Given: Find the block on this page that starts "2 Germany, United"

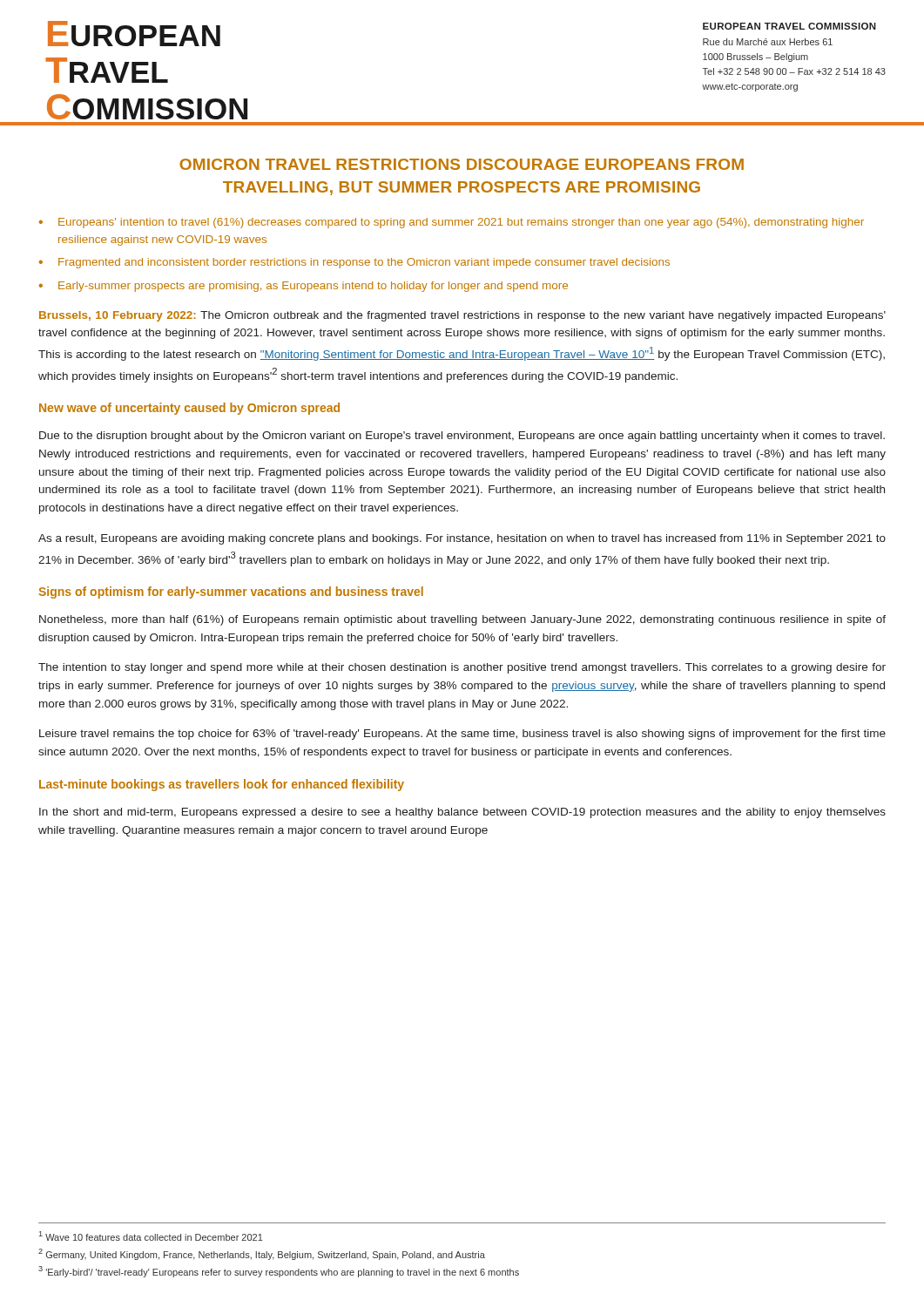Looking at the screenshot, I should (x=262, y=1253).
